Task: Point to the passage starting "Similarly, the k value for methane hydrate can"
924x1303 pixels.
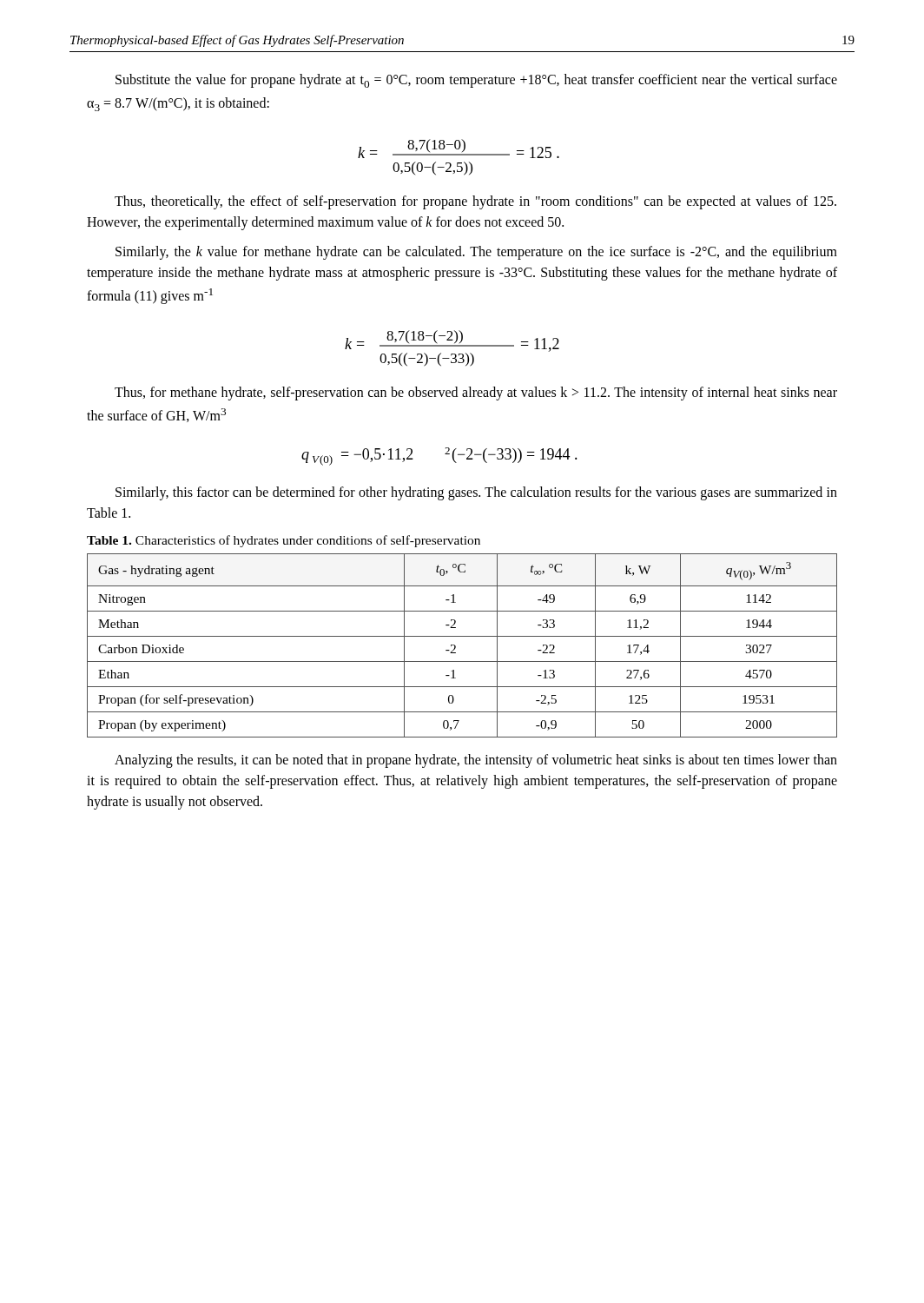Action: [x=462, y=275]
